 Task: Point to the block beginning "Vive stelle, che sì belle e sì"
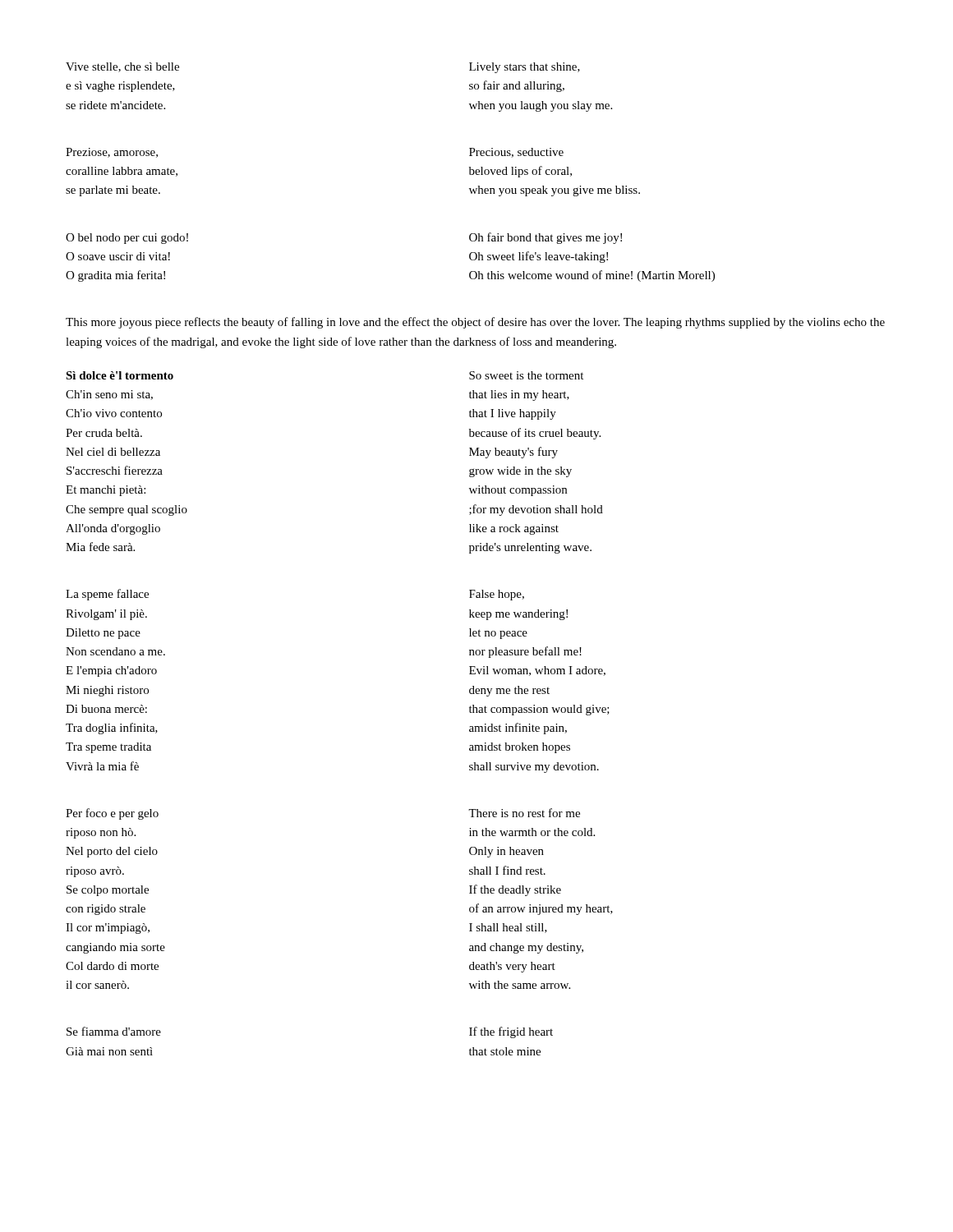476,93
